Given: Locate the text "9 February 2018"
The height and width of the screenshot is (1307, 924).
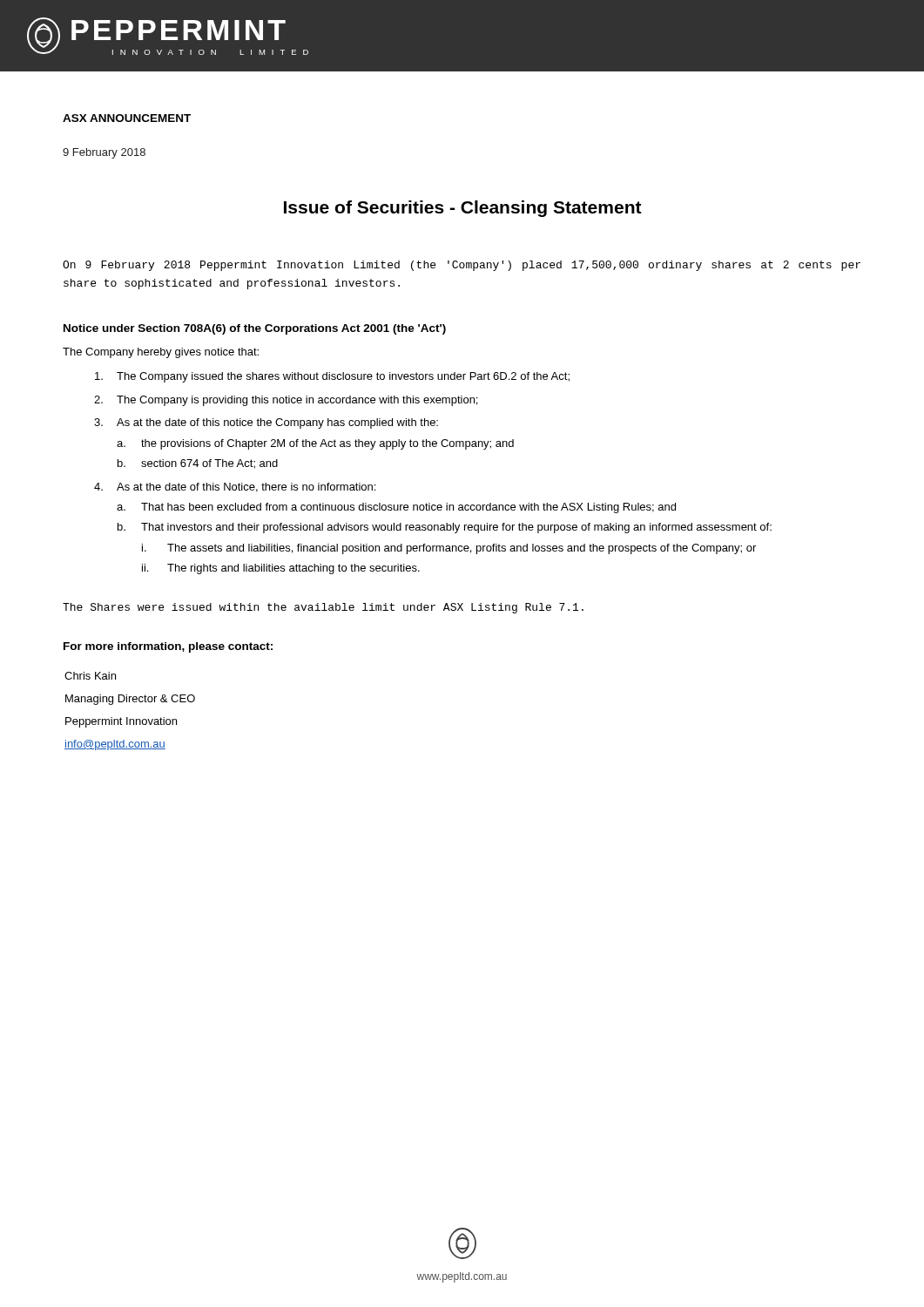Looking at the screenshot, I should pyautogui.click(x=104, y=152).
